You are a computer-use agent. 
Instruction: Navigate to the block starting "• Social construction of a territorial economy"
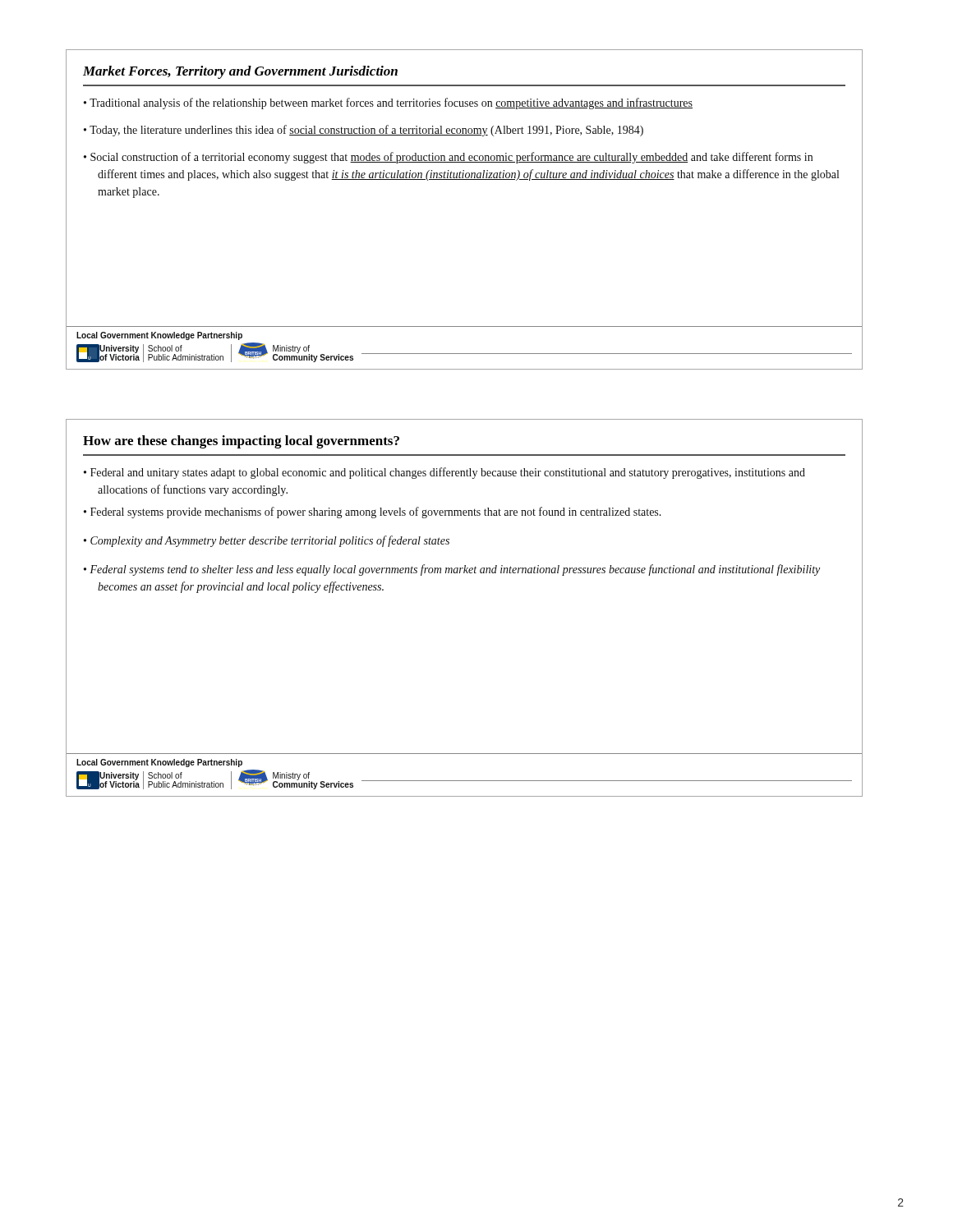[x=461, y=175]
